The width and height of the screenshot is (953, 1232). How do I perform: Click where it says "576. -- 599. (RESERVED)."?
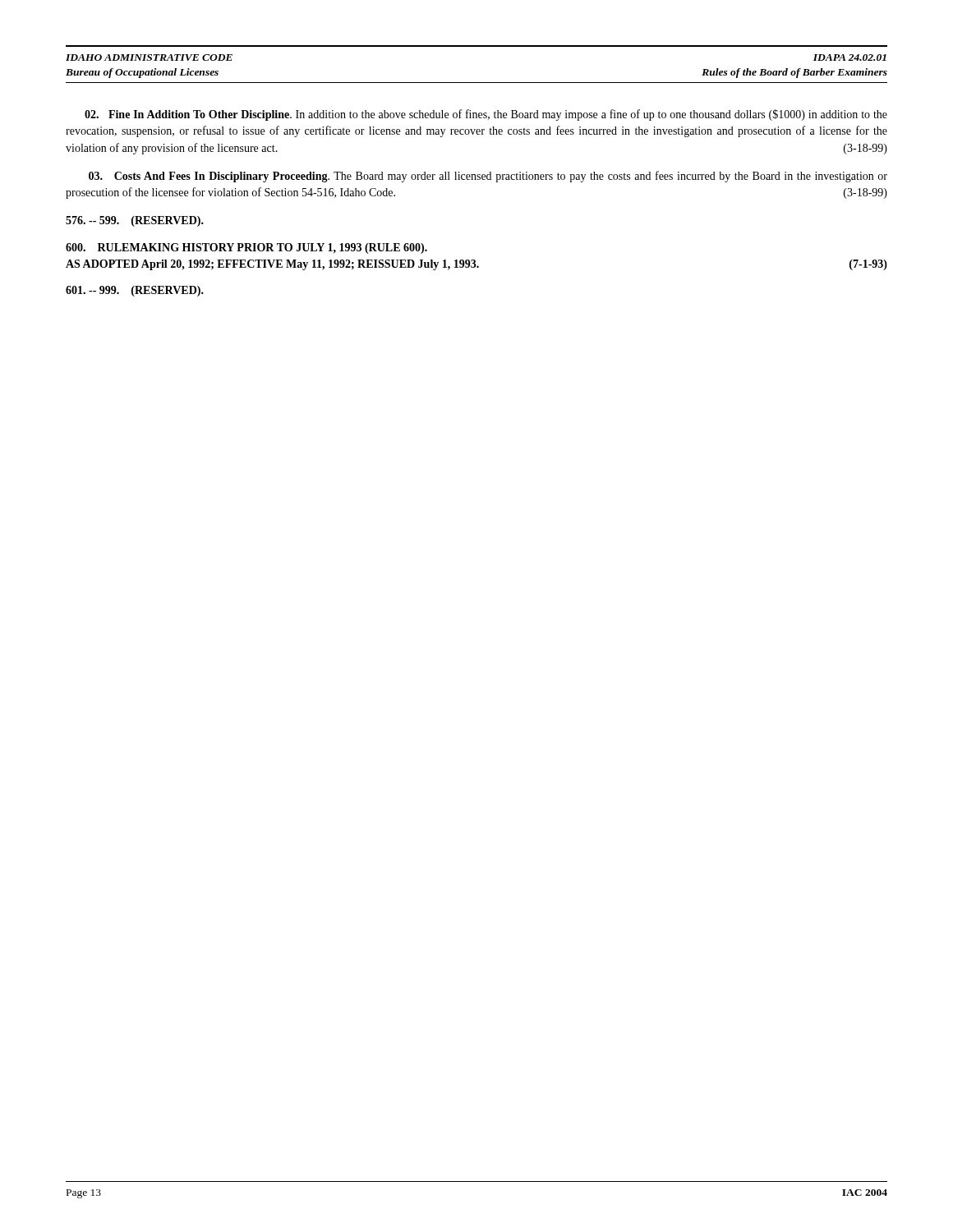tap(135, 221)
